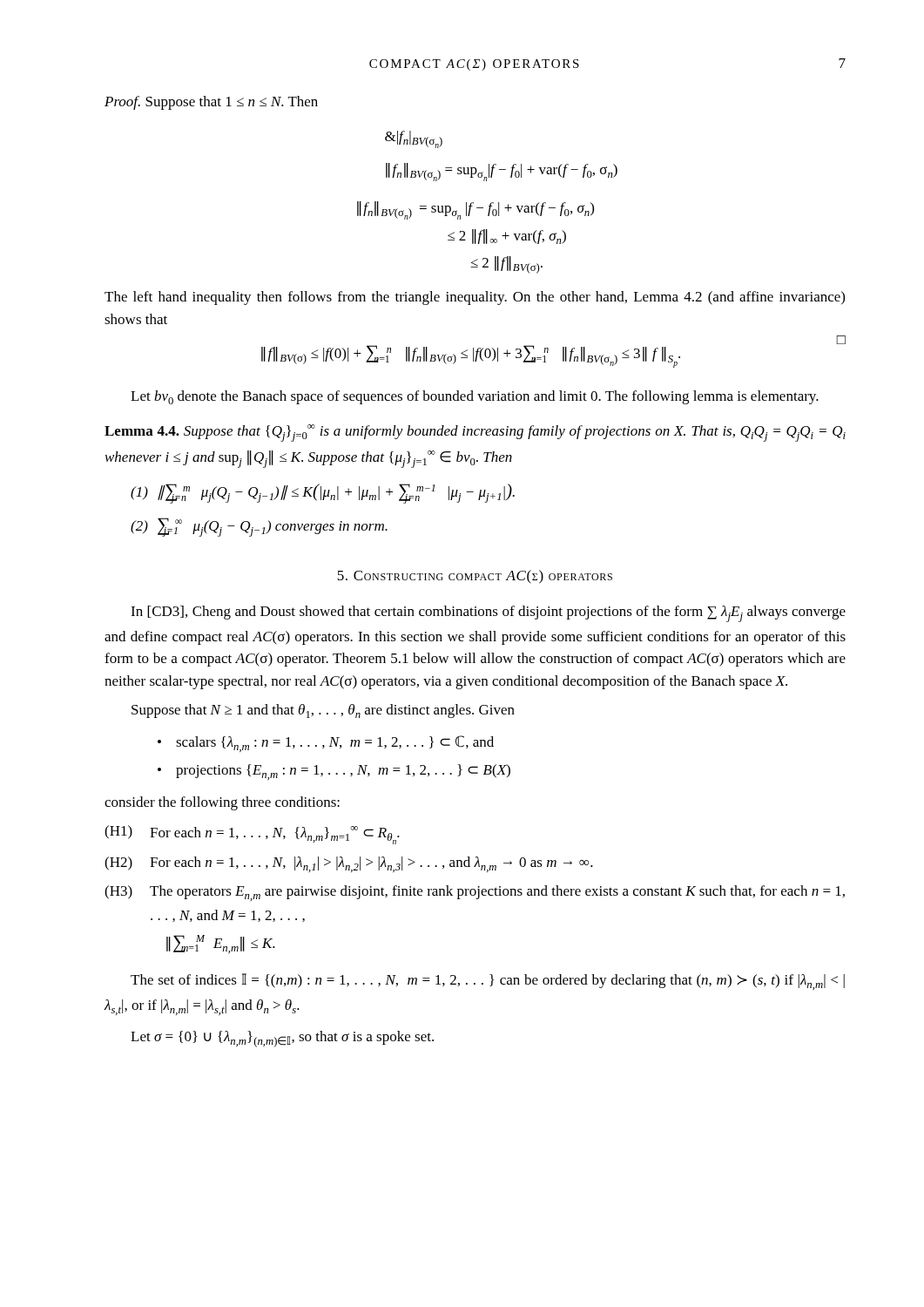
Task: Click on the formula with the text "(1) ∥∑j=nmμj(Qj − Qj−1)∥ ≤"
Action: [x=488, y=508]
